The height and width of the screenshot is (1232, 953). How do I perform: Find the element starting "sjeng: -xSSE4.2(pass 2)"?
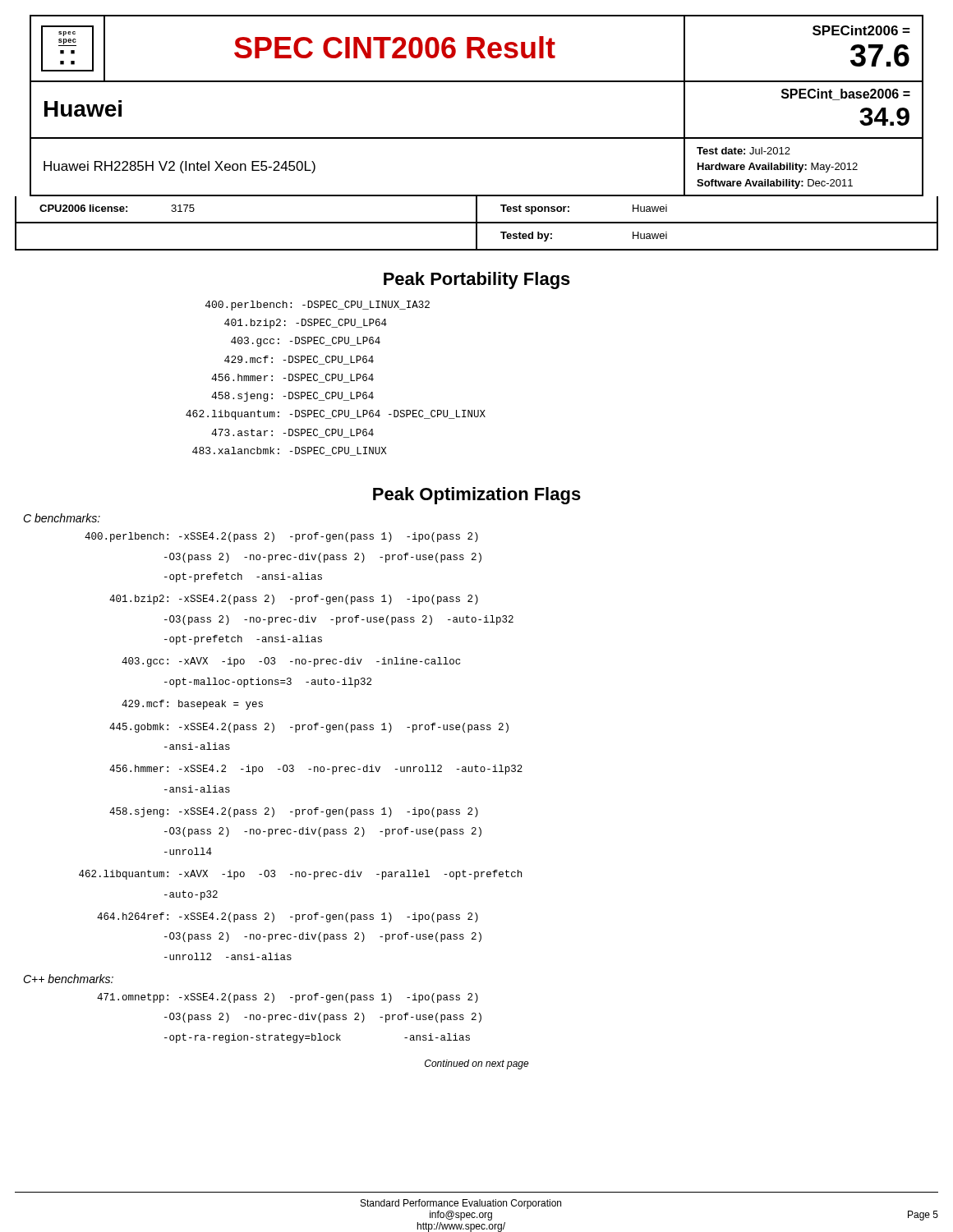[251, 813]
